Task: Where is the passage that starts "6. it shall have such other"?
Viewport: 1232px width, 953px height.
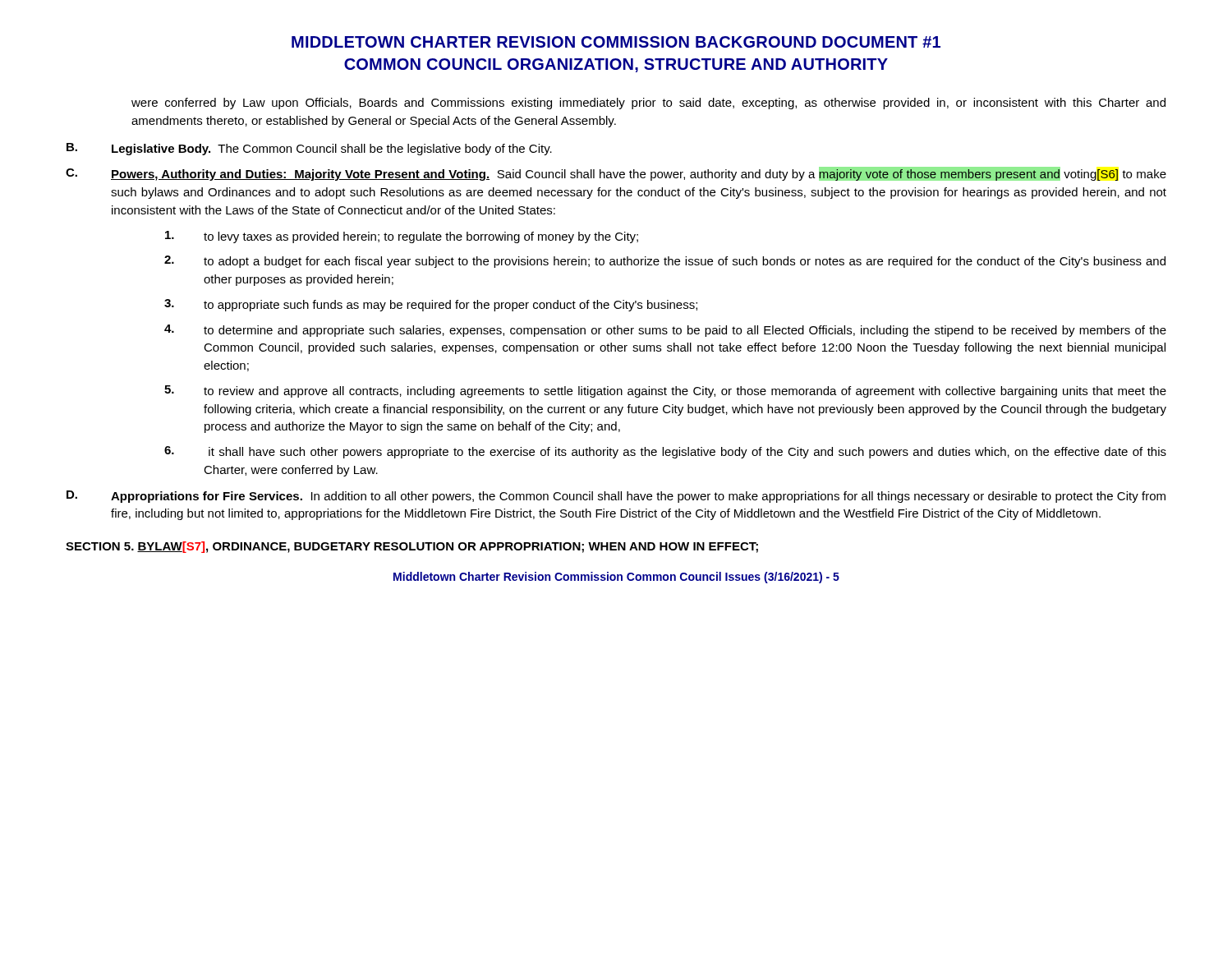Action: (665, 461)
